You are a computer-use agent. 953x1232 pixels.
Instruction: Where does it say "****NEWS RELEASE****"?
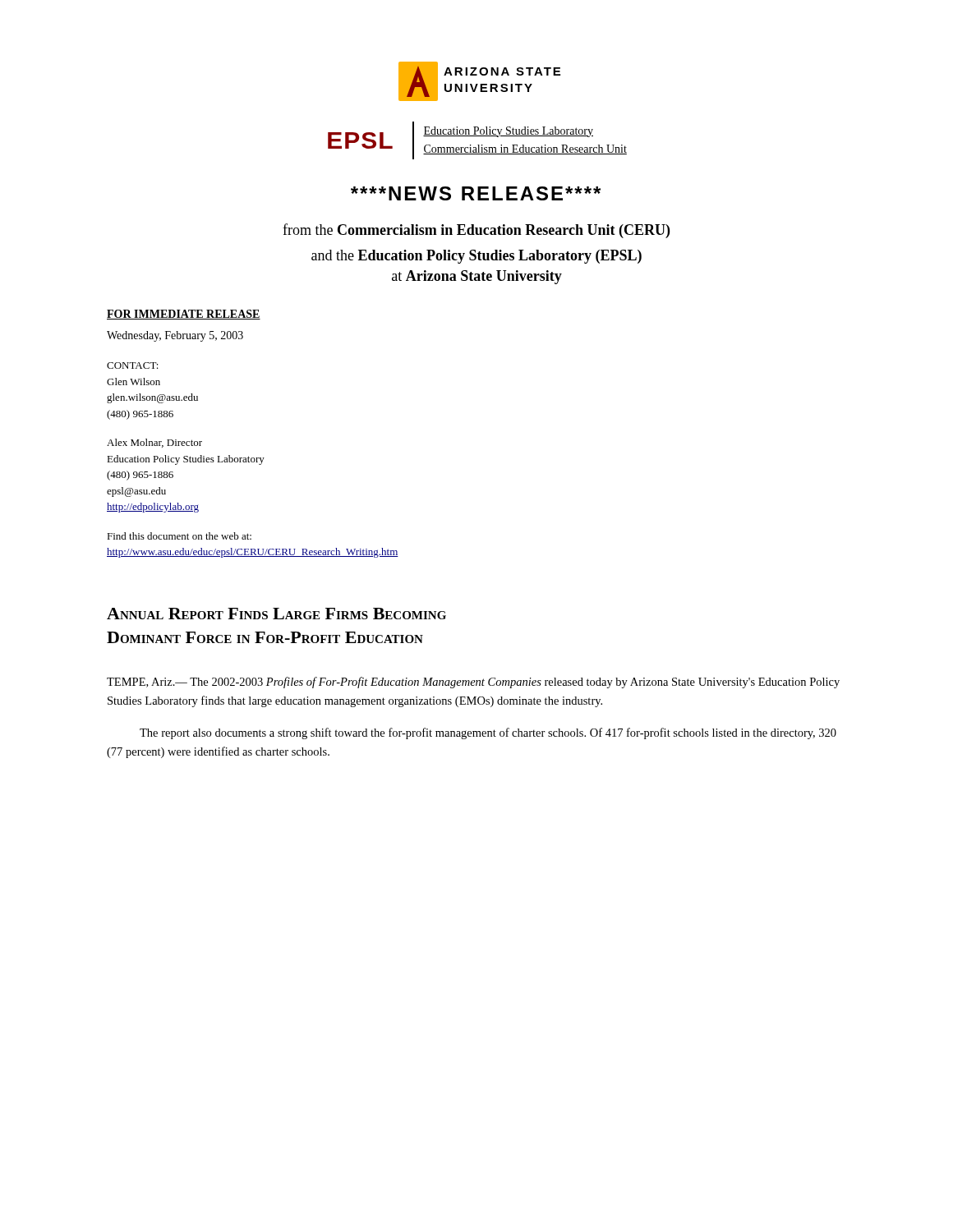[476, 193]
